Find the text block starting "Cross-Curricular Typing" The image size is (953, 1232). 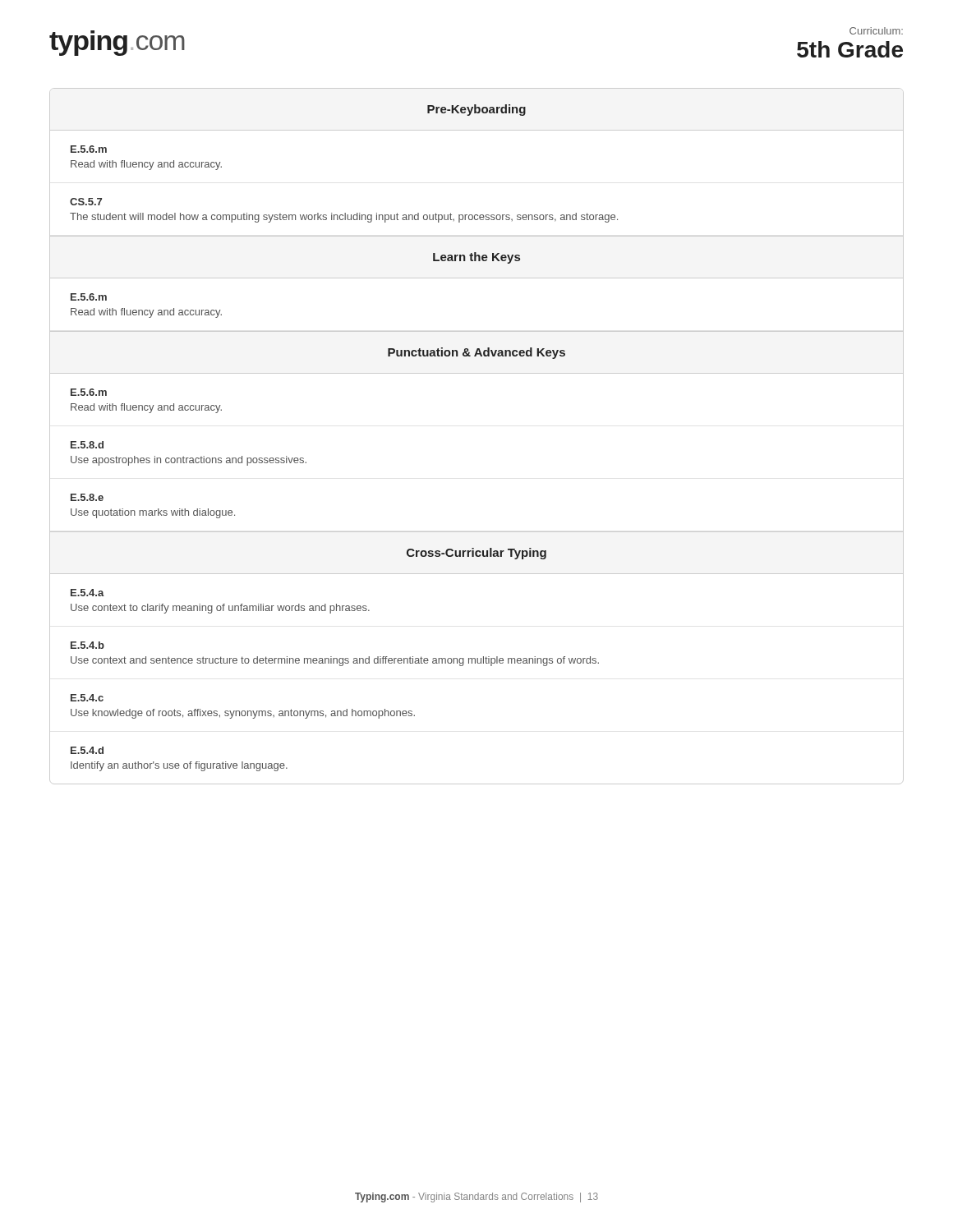tap(476, 552)
